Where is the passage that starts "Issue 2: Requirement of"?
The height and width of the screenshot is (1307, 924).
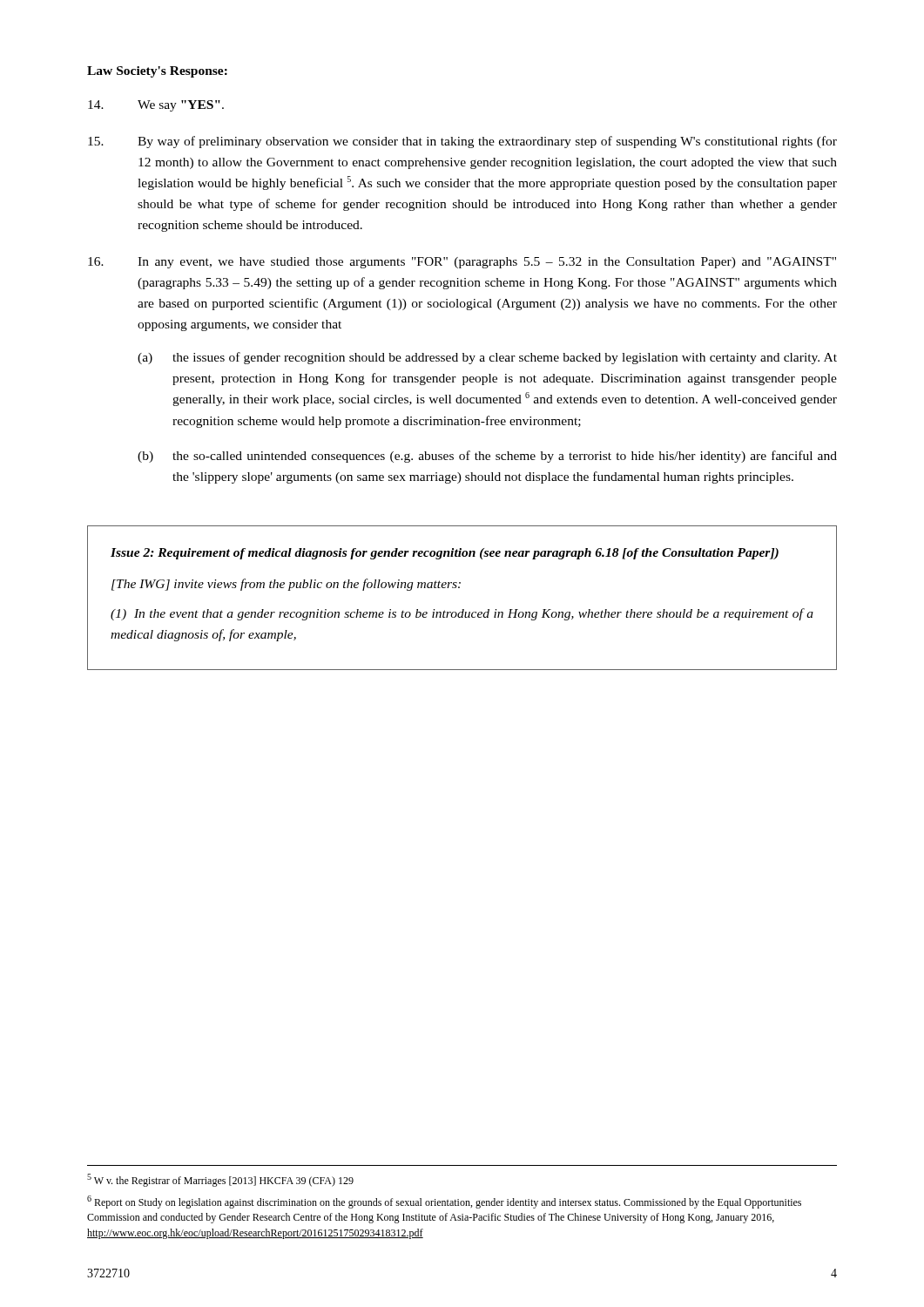coord(445,552)
